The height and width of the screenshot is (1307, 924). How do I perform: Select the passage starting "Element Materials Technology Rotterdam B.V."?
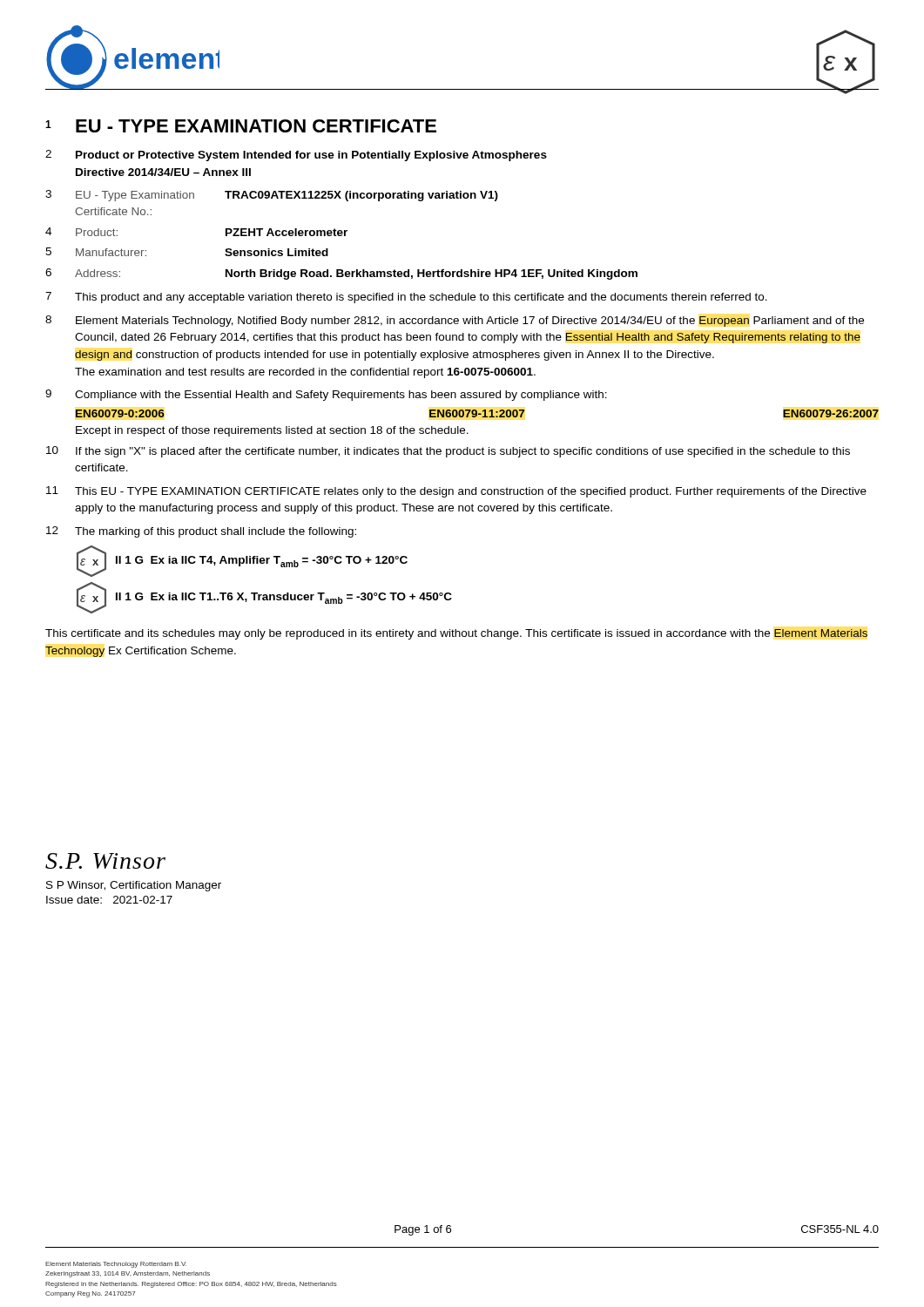click(191, 1279)
